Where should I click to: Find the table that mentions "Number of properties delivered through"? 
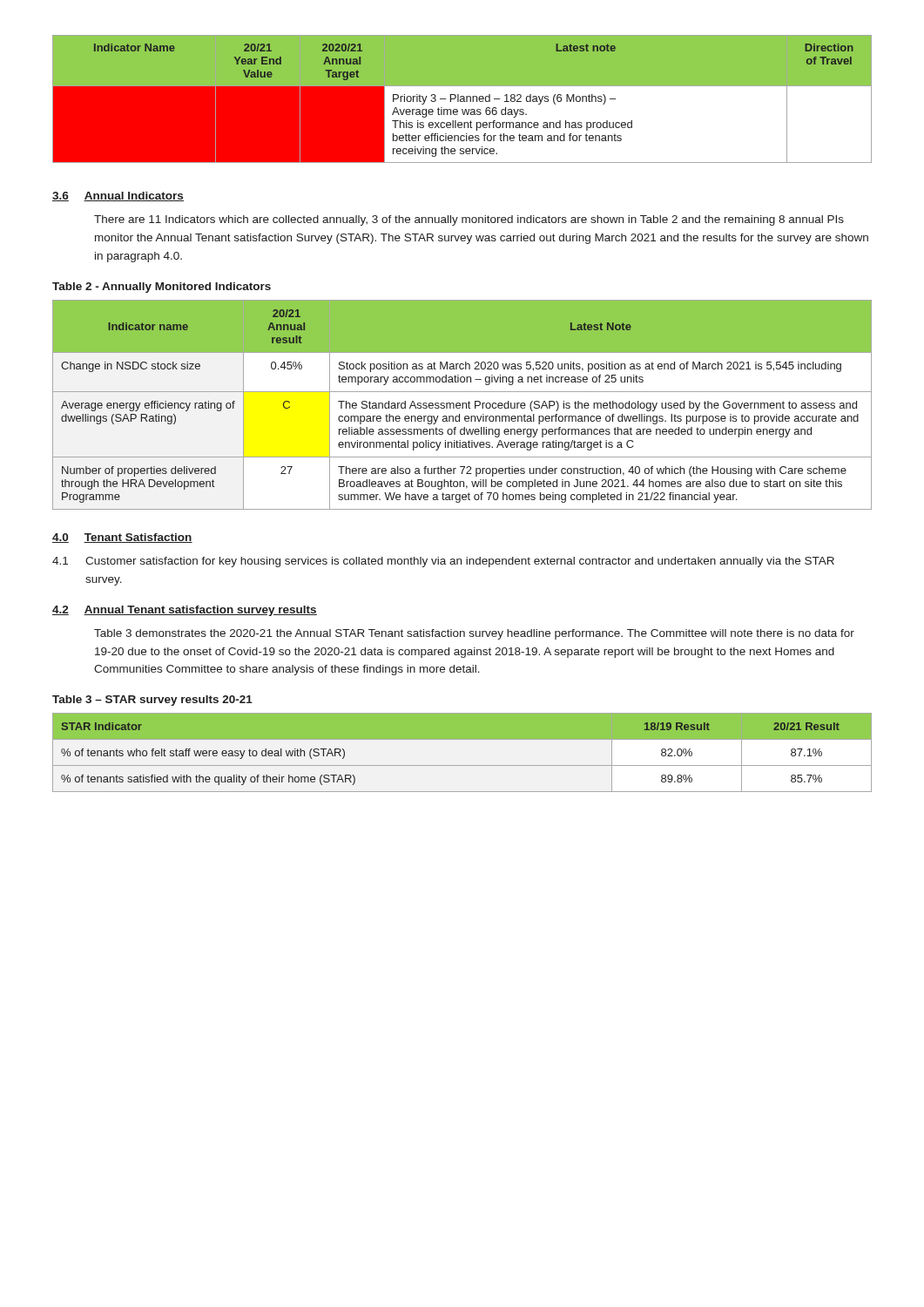[462, 405]
